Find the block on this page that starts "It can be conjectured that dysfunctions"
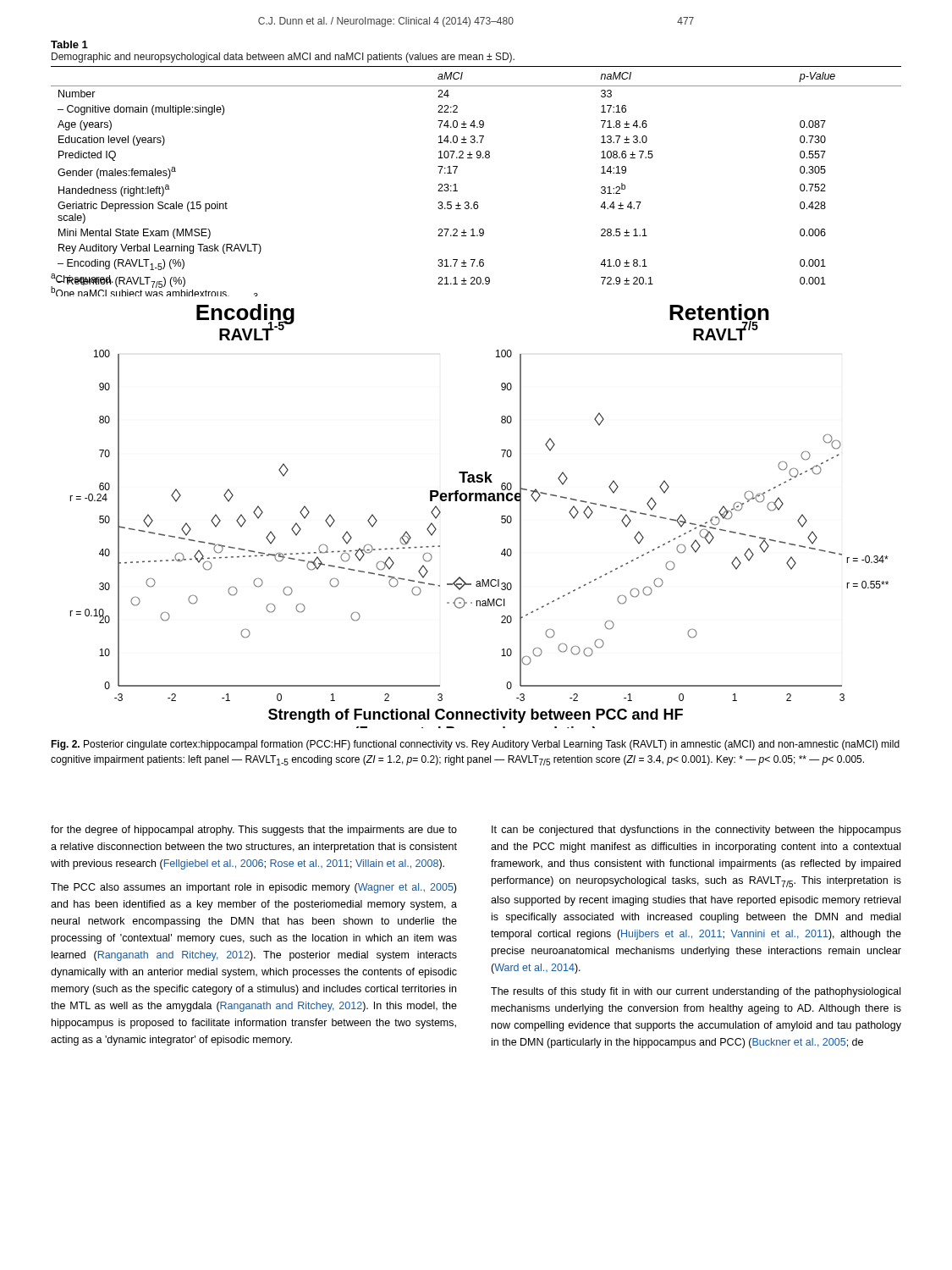Viewport: 952px width, 1270px height. click(x=696, y=936)
